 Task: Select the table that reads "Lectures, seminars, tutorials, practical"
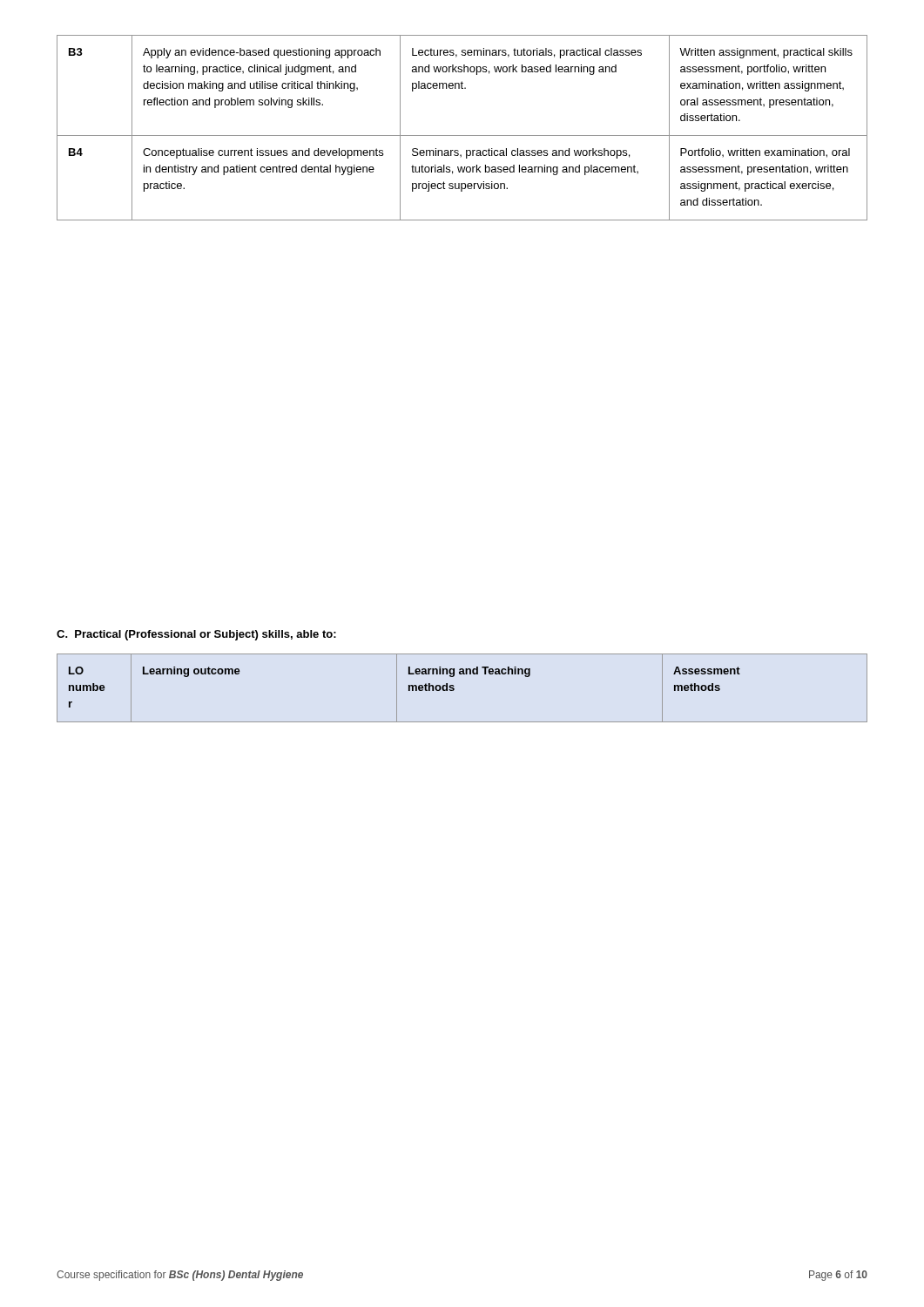(x=462, y=127)
